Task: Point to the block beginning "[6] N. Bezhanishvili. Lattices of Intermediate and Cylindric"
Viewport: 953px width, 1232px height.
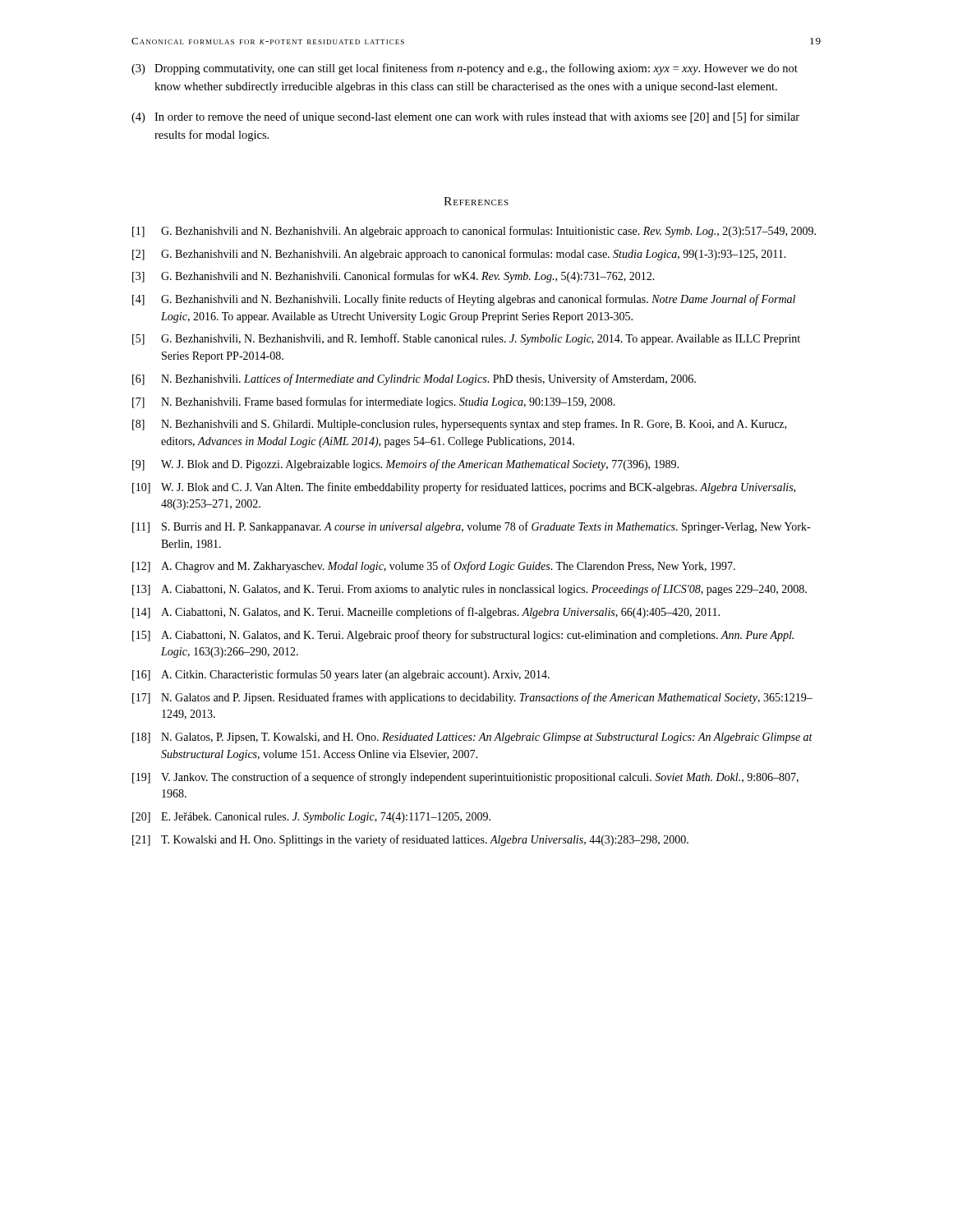Action: coord(476,380)
